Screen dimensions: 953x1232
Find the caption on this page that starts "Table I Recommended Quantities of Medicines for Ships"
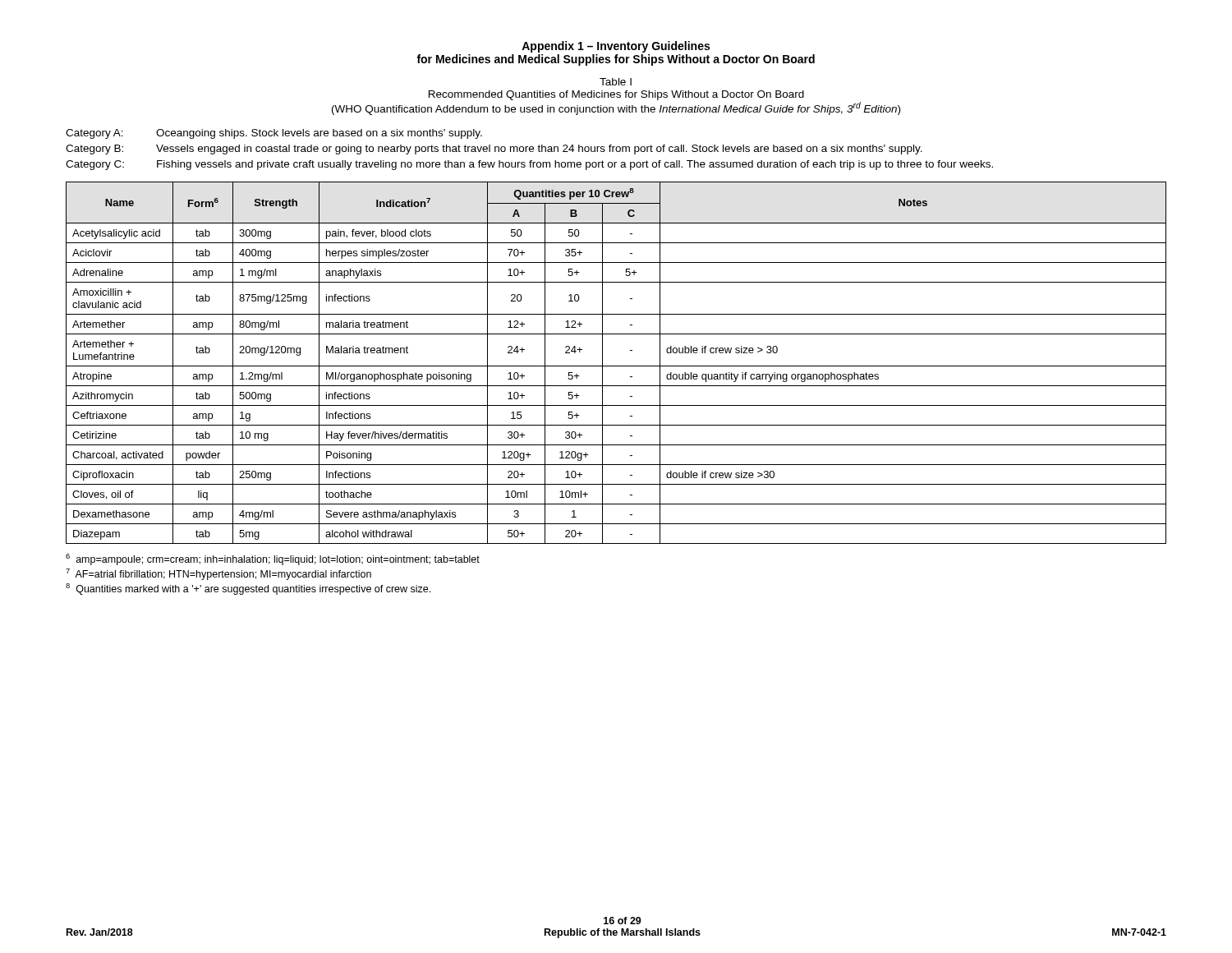pyautogui.click(x=616, y=95)
